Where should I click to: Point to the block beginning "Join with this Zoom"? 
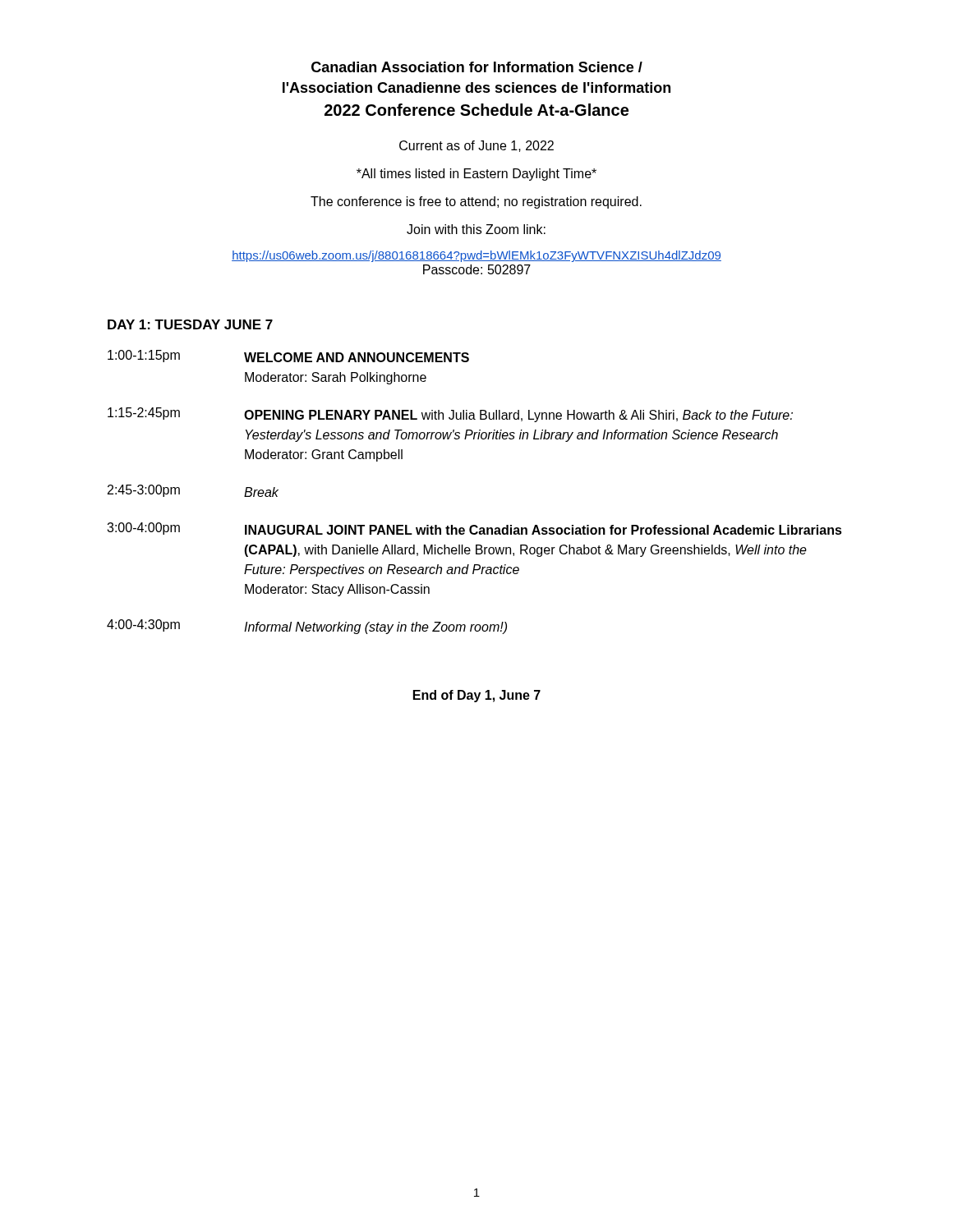pyautogui.click(x=476, y=230)
